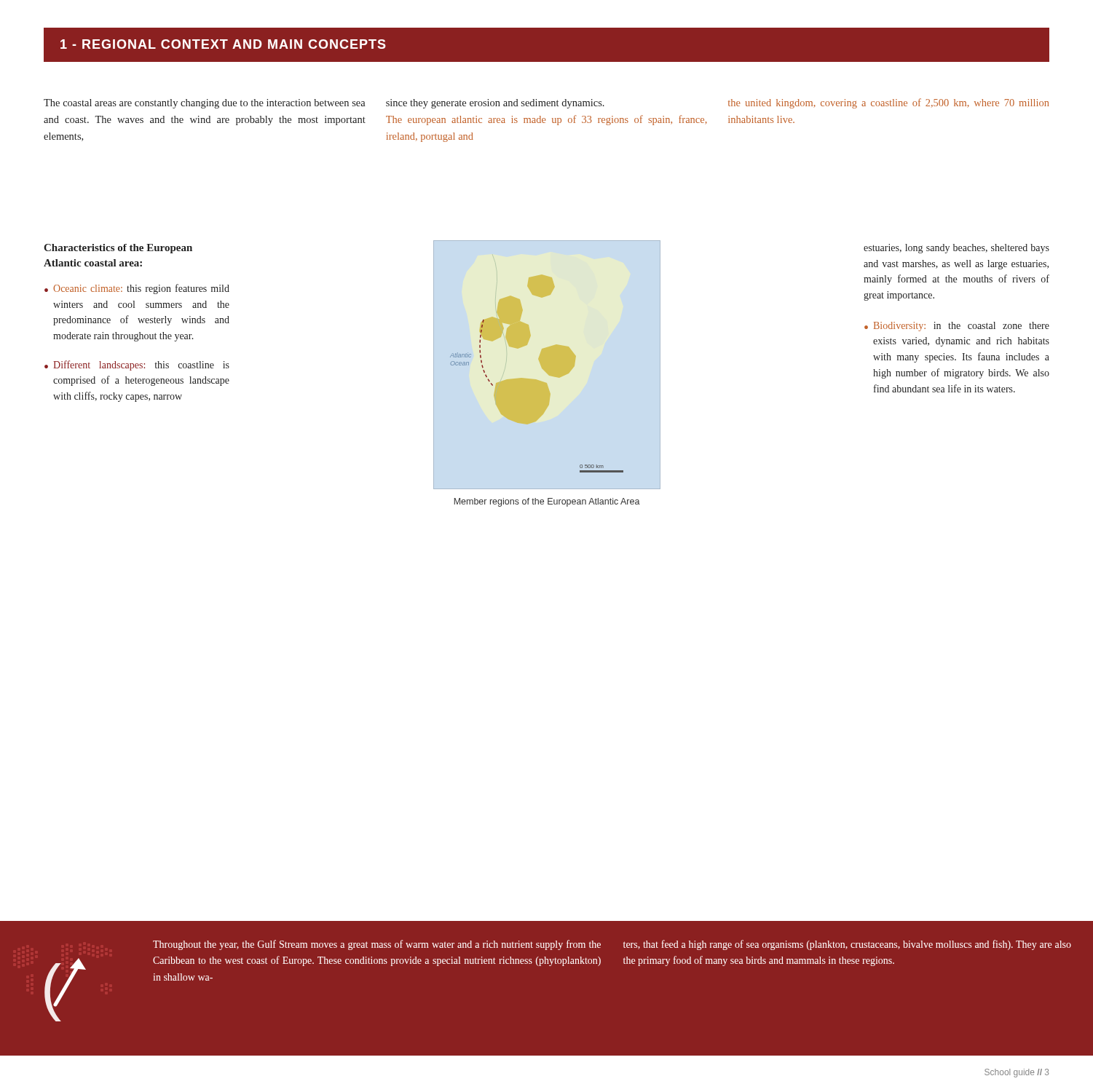Click the passage that begins "the united kingdom, covering a coastline"
This screenshot has height=1092, width=1093.
coord(888,111)
